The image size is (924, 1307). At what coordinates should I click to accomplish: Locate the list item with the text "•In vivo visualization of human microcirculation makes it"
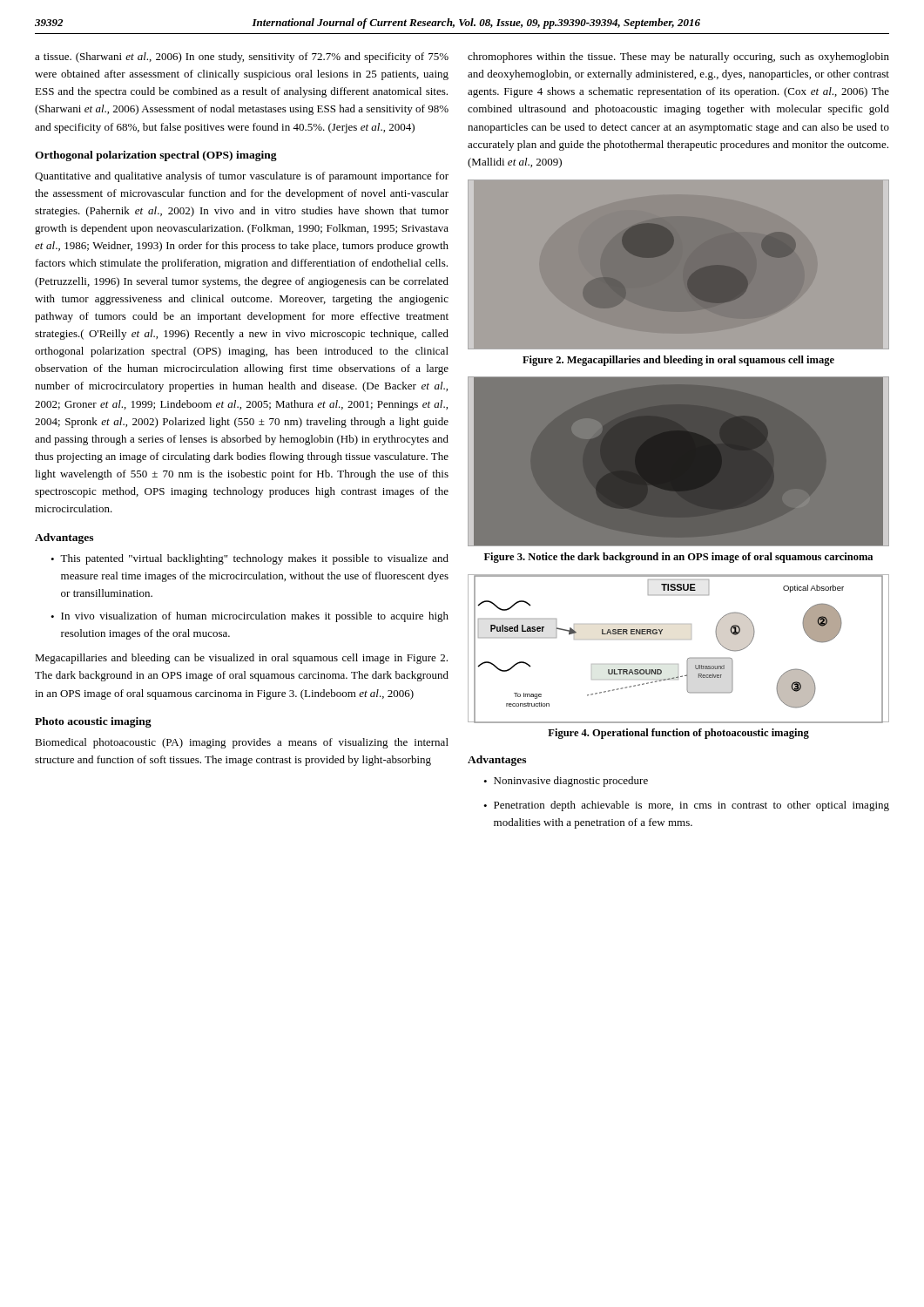point(250,625)
